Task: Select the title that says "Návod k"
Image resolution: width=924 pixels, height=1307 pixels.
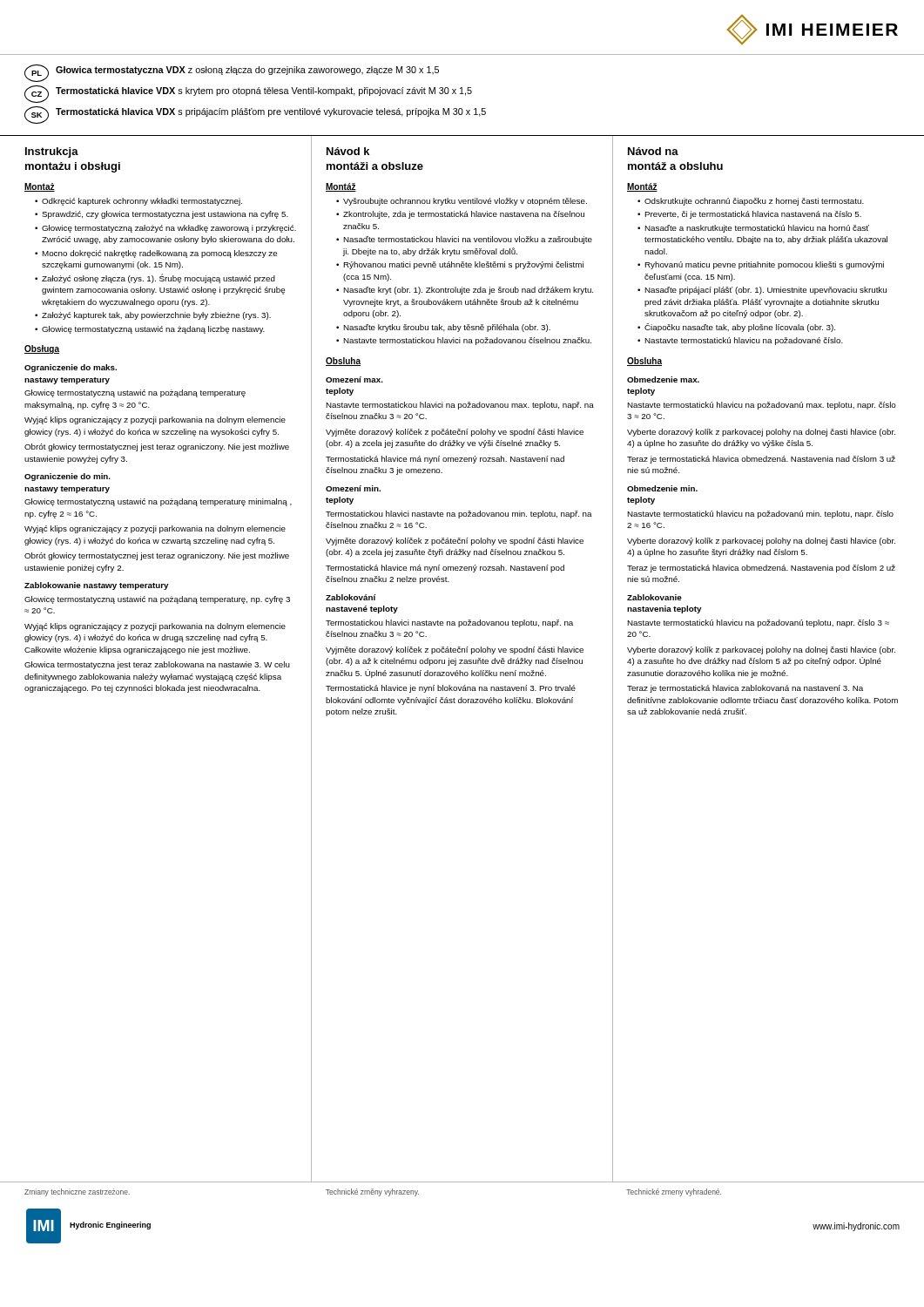Action: click(x=348, y=151)
